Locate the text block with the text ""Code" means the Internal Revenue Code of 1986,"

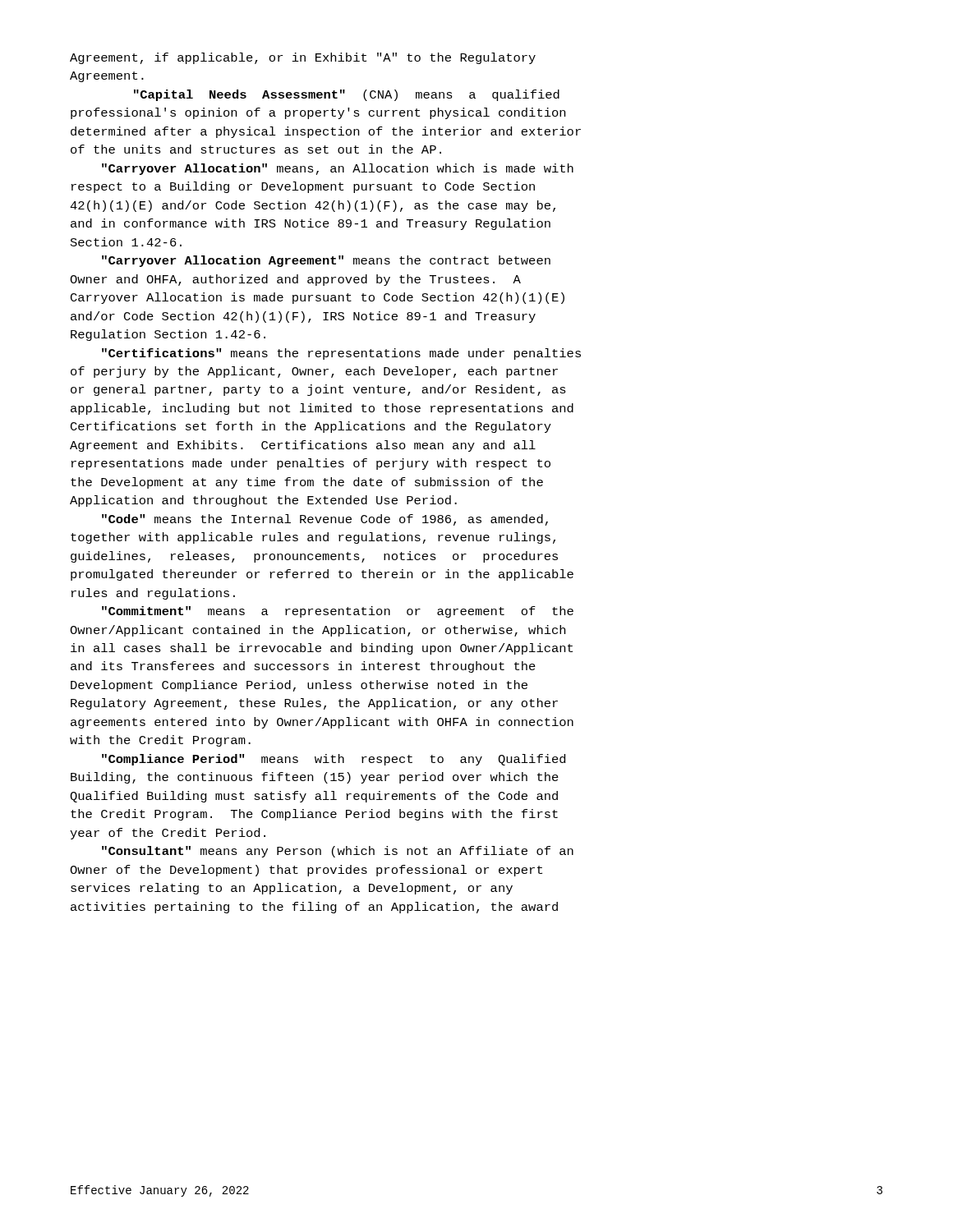click(x=476, y=557)
